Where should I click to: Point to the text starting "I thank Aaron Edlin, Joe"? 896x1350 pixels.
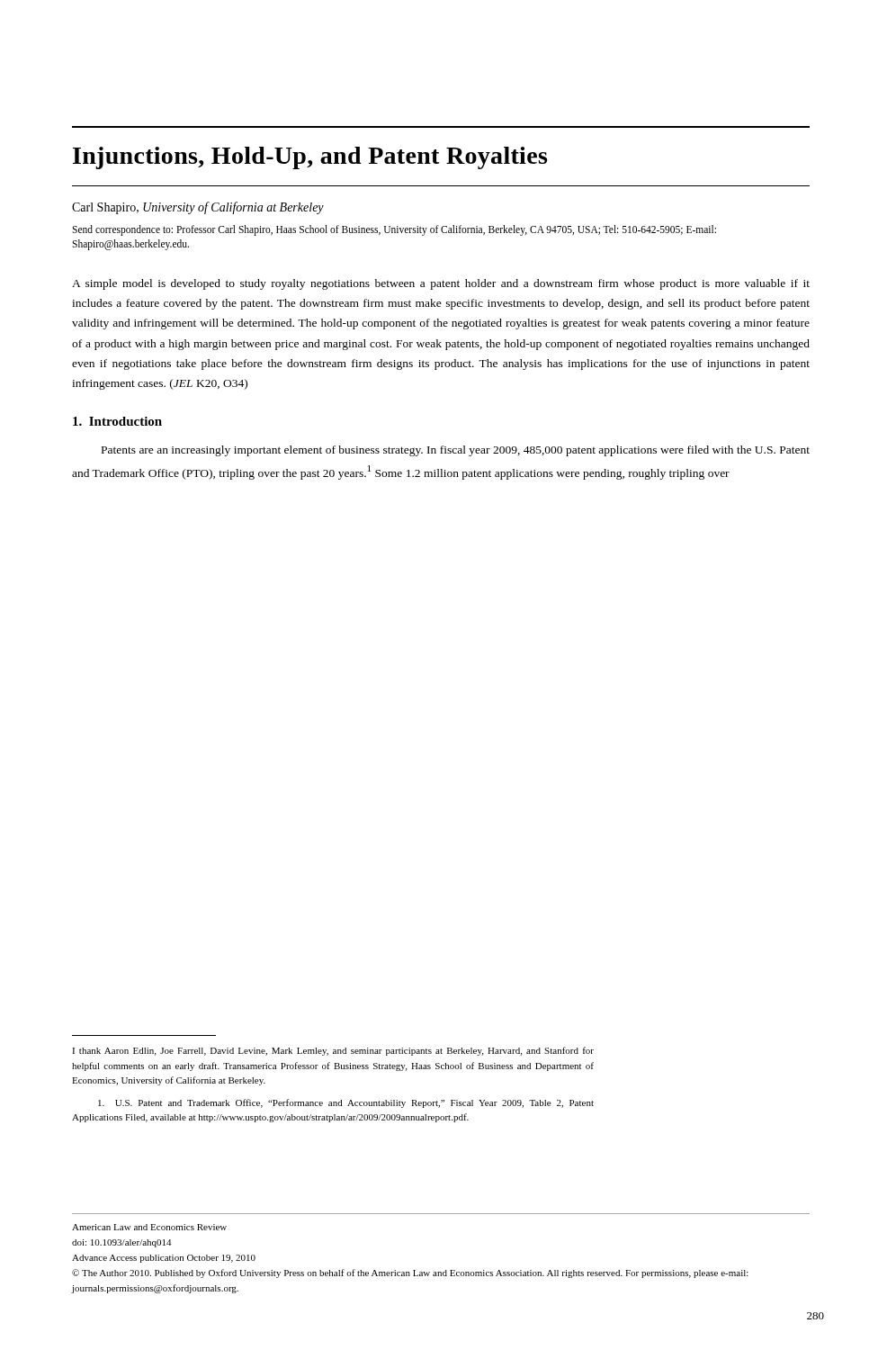click(333, 1065)
